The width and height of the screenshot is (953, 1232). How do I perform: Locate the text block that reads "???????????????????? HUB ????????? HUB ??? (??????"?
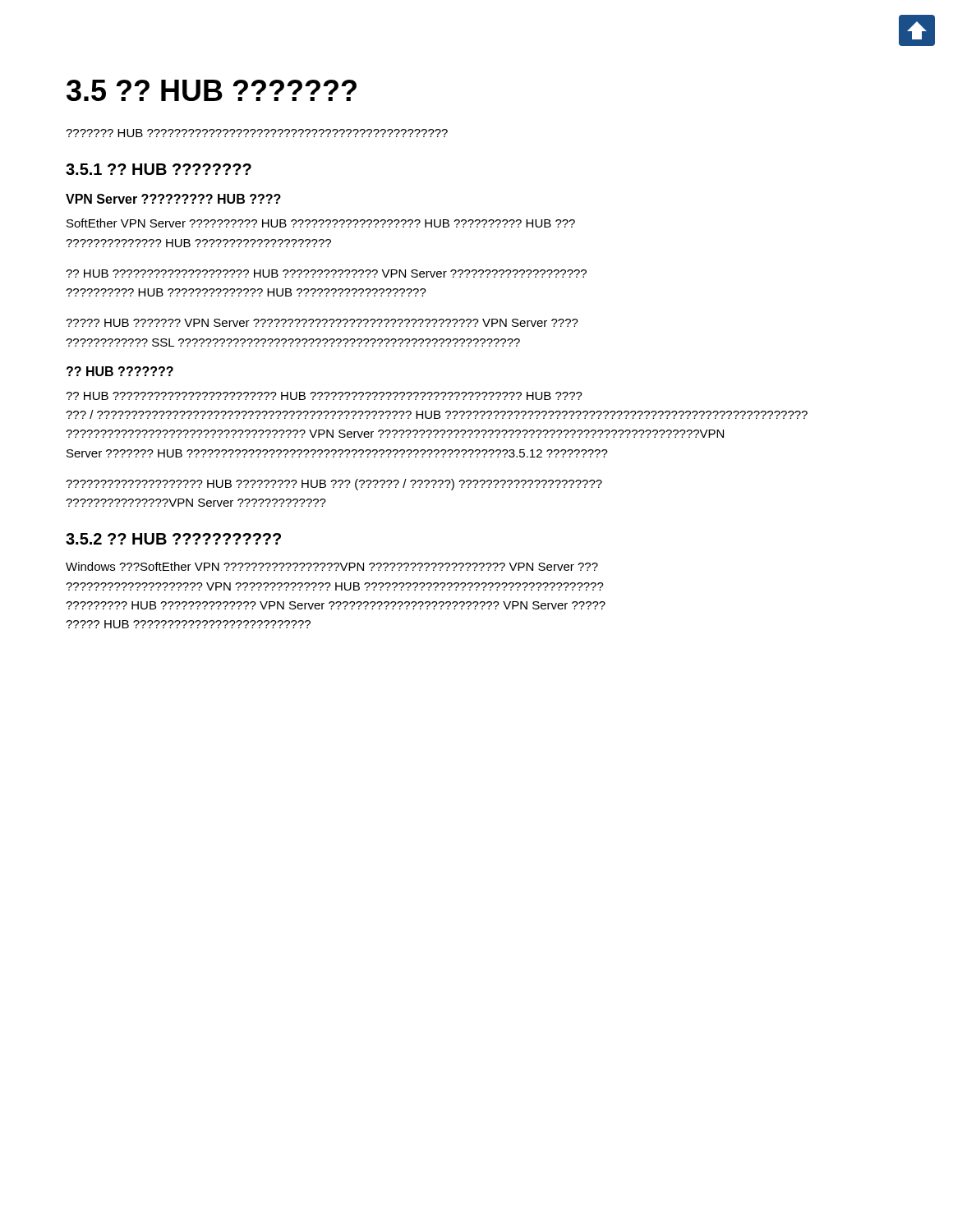click(x=476, y=493)
